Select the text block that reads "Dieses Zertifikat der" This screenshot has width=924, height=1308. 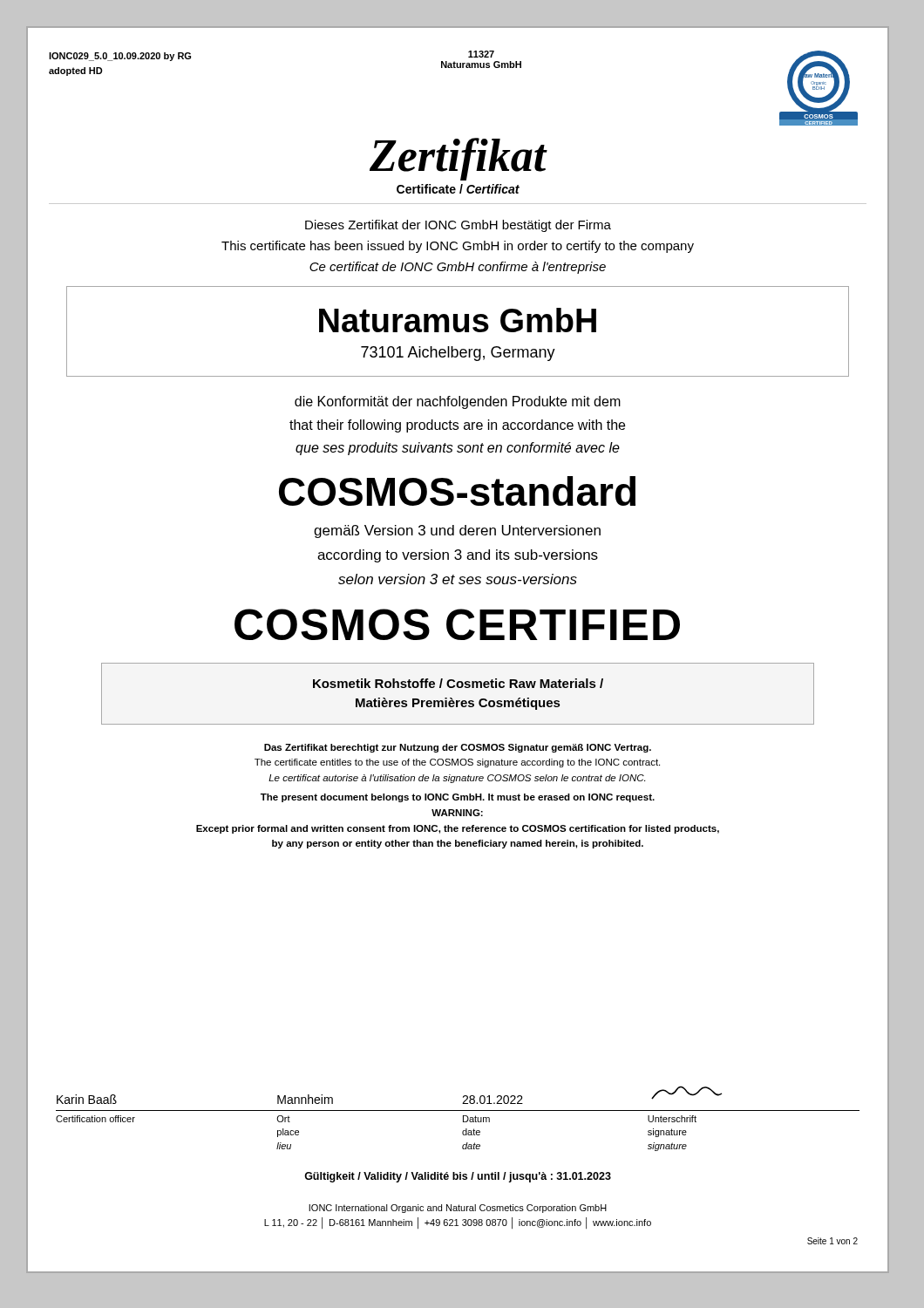(x=458, y=246)
